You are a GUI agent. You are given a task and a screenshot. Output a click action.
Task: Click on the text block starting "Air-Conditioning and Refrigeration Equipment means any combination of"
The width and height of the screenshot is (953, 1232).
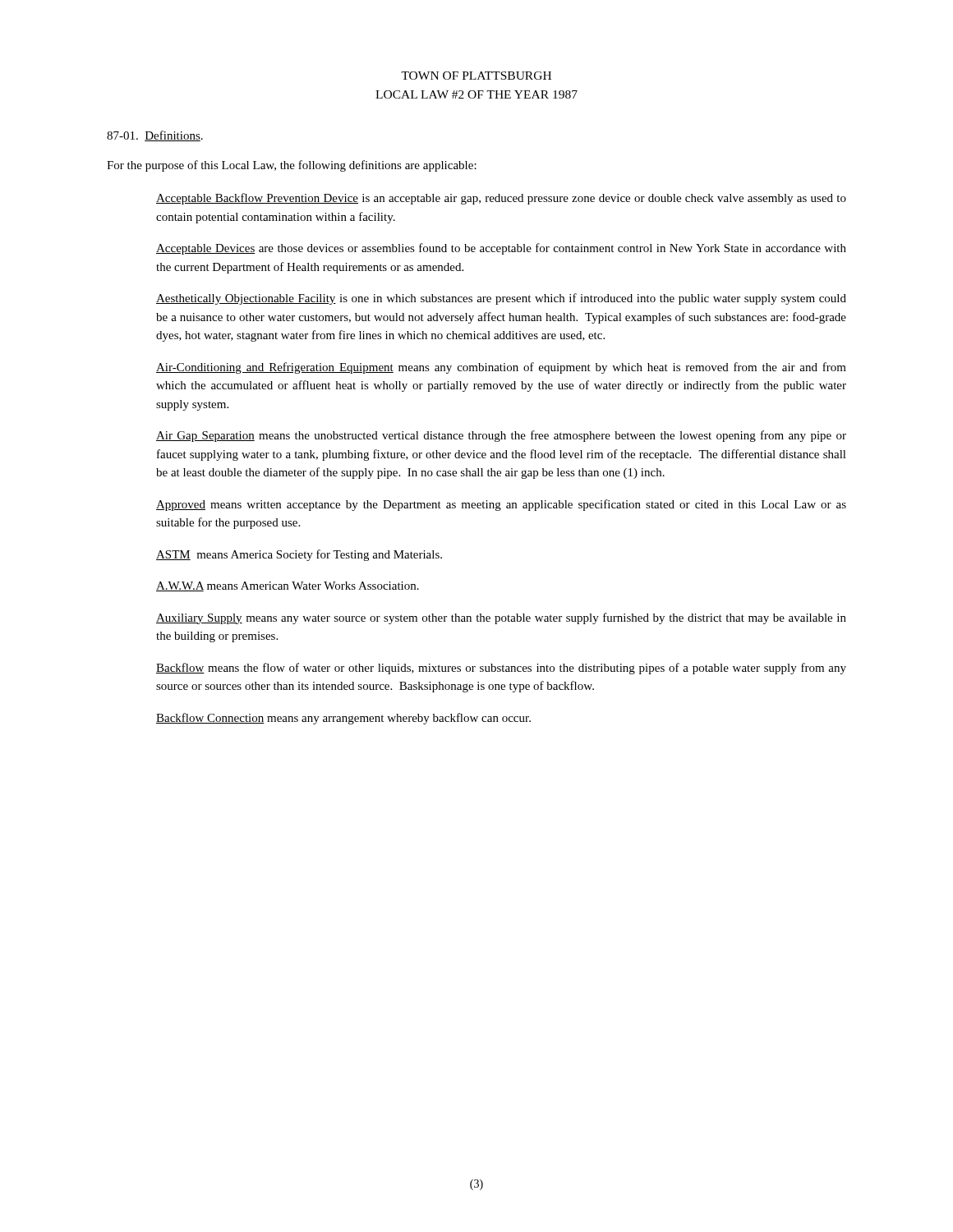point(501,385)
